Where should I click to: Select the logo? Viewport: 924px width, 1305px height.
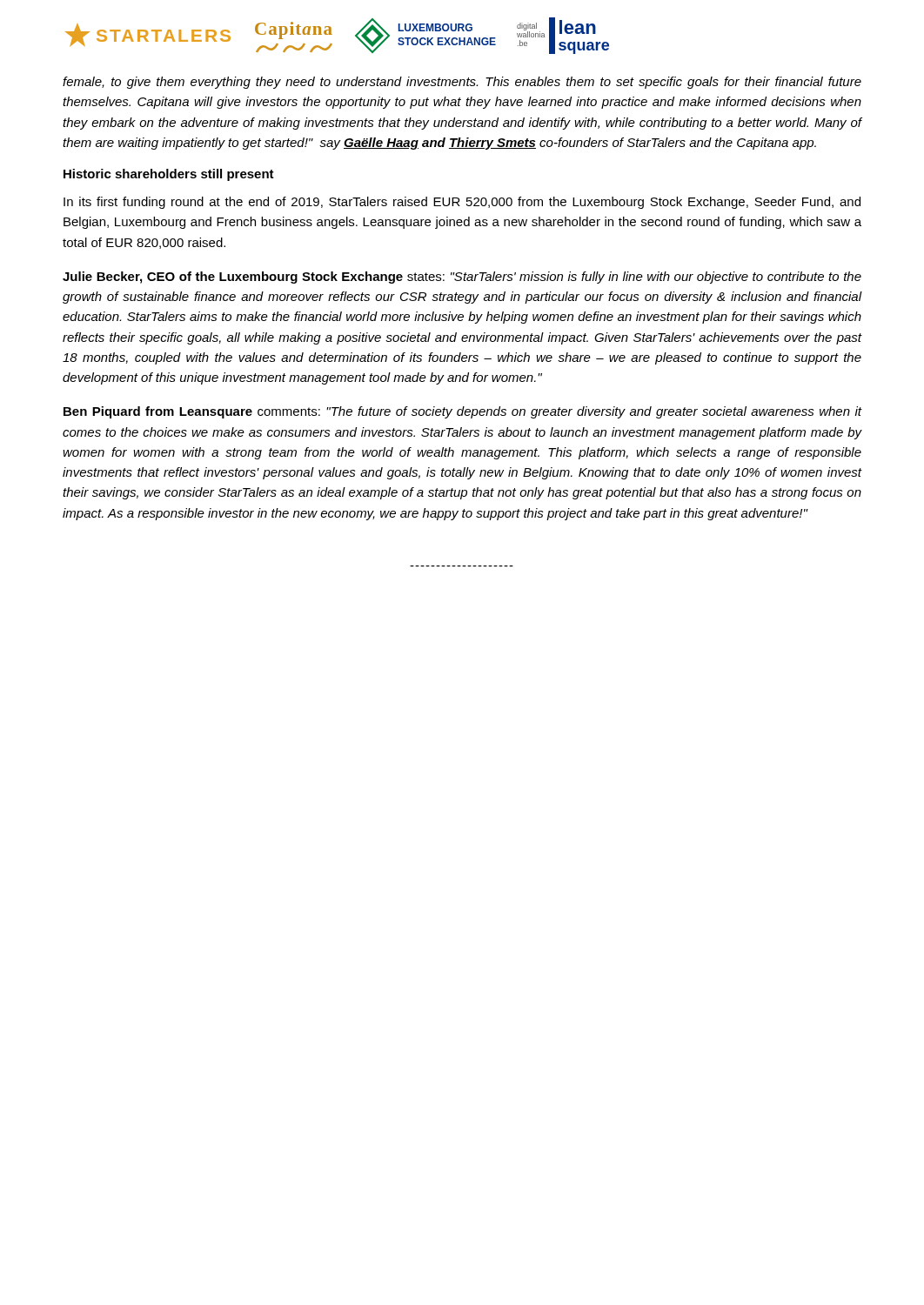click(462, 36)
